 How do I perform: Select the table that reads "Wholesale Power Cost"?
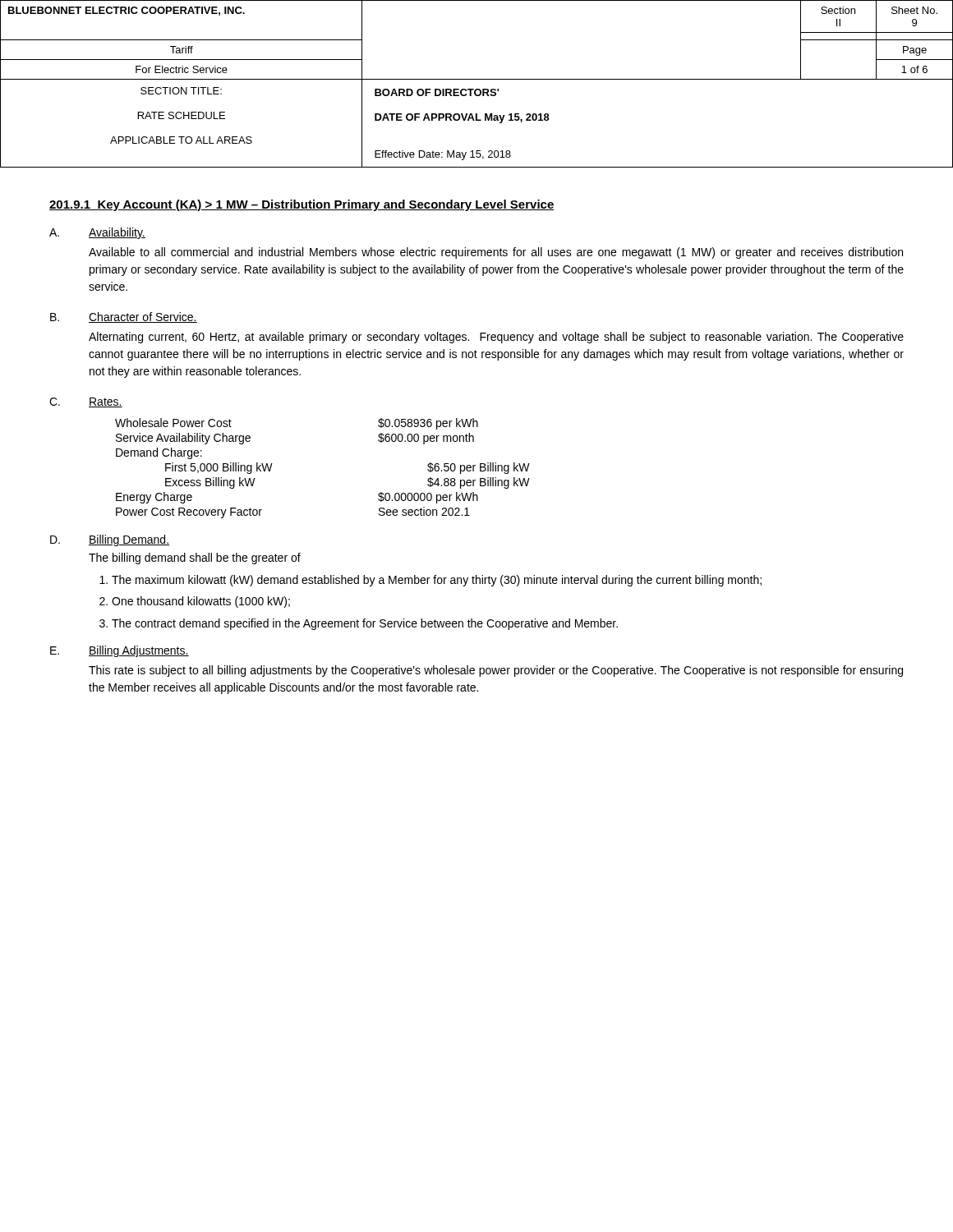click(509, 467)
